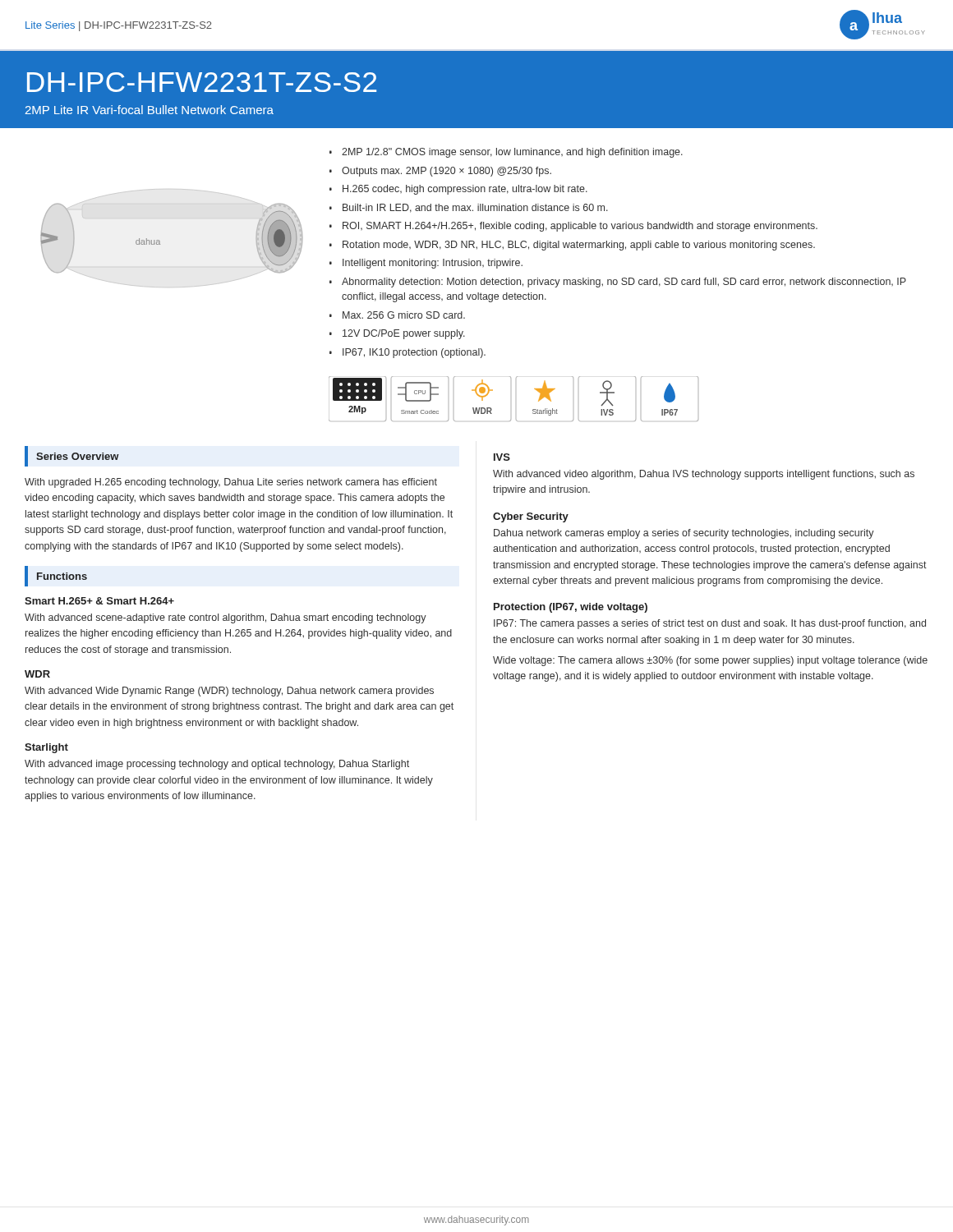The image size is (953, 1232).
Task: Where is the passage that starts "· H.265 codec, high compression"?
Action: click(x=458, y=189)
